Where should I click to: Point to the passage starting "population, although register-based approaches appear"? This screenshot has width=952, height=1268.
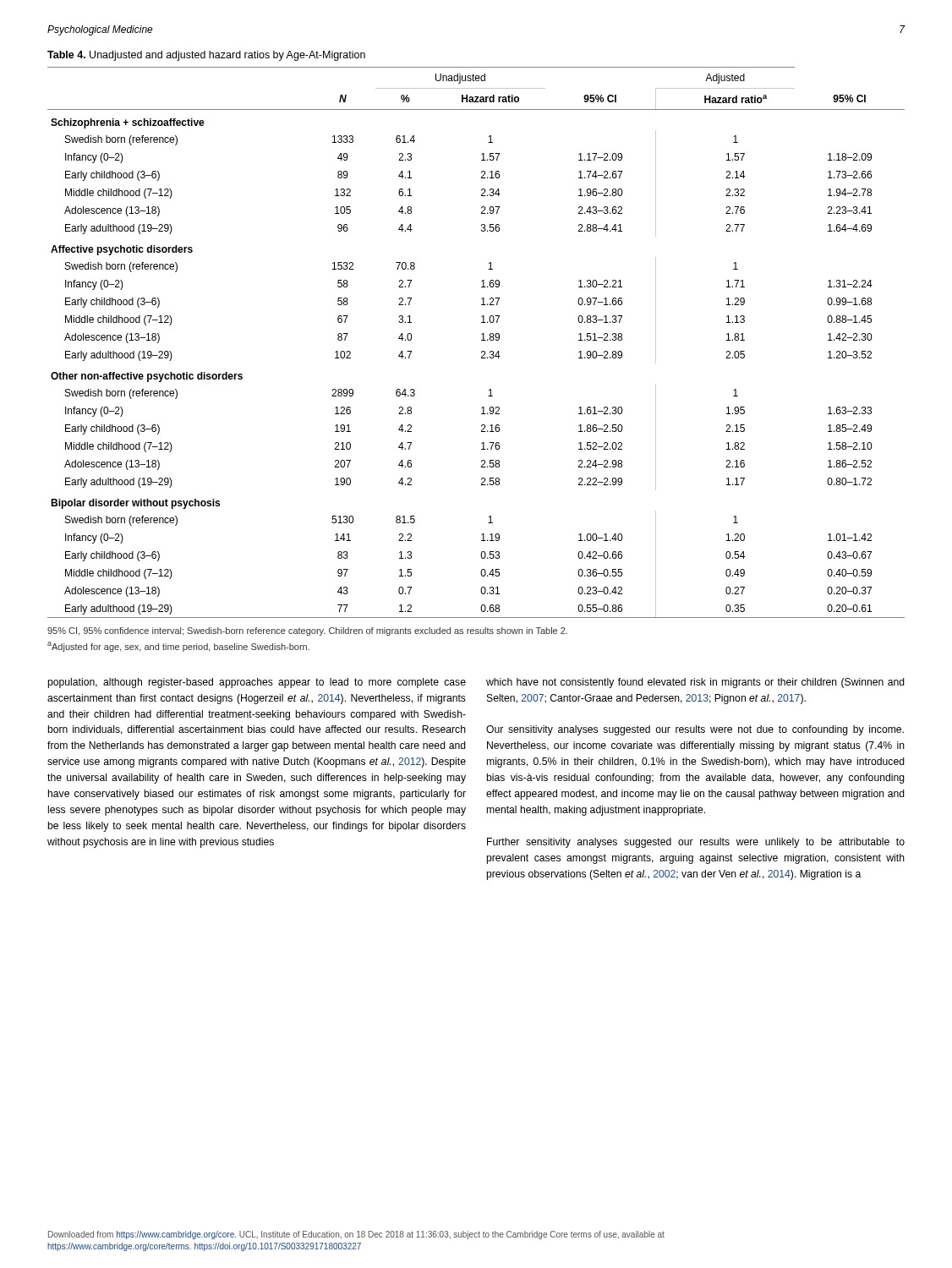tap(257, 762)
